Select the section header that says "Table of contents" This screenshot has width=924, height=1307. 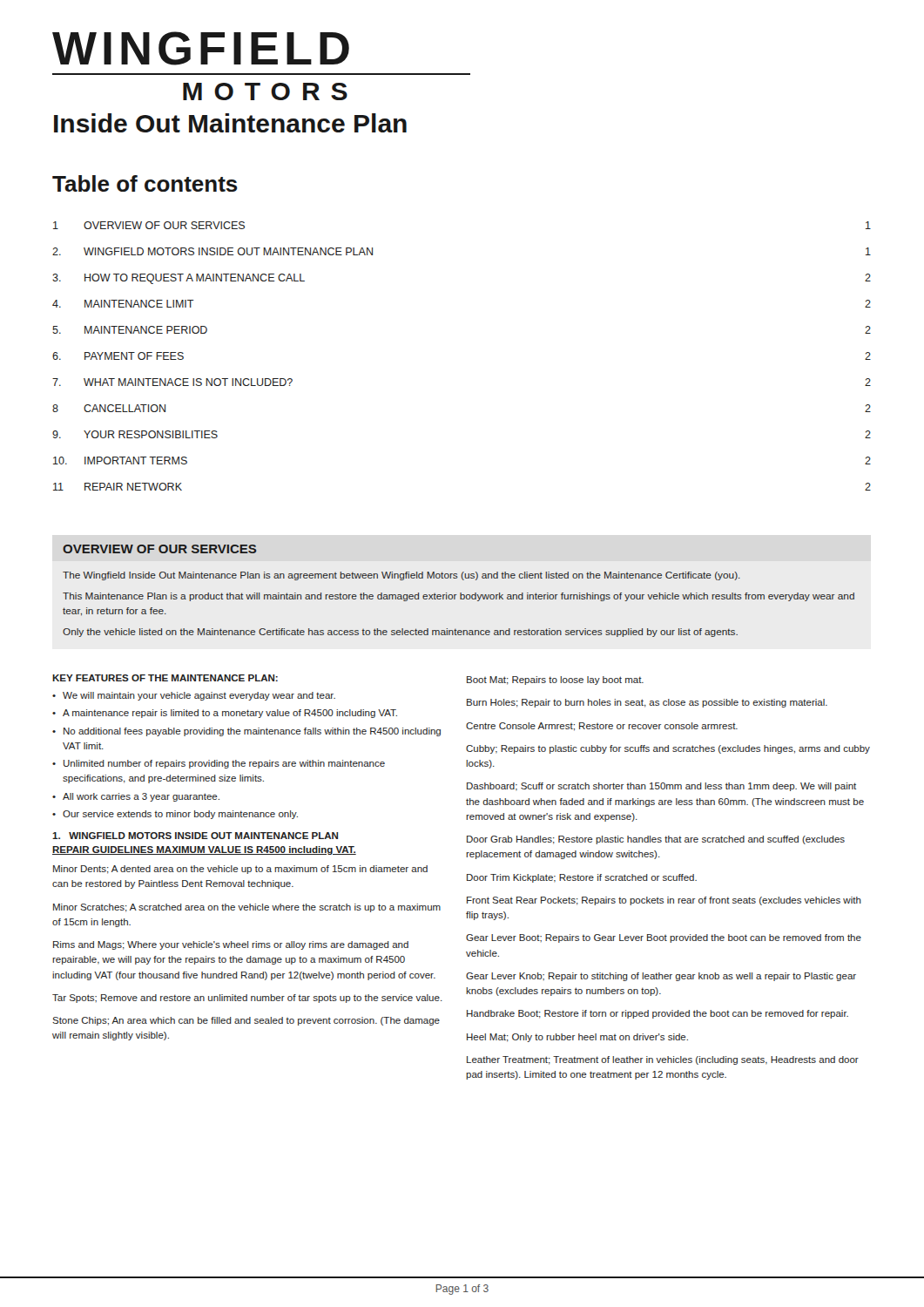pos(145,184)
